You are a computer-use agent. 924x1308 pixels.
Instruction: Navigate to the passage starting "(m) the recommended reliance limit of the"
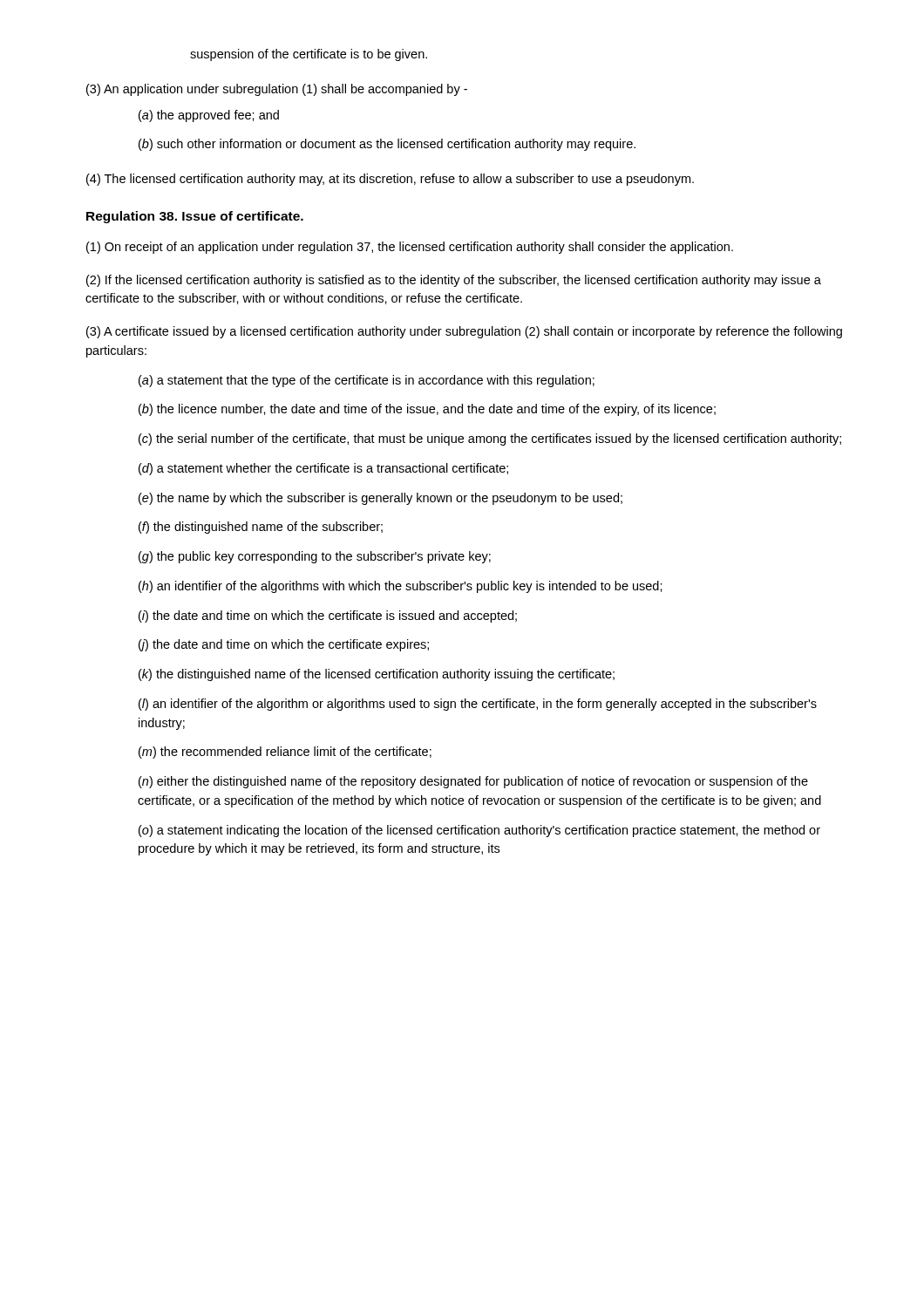coord(285,752)
